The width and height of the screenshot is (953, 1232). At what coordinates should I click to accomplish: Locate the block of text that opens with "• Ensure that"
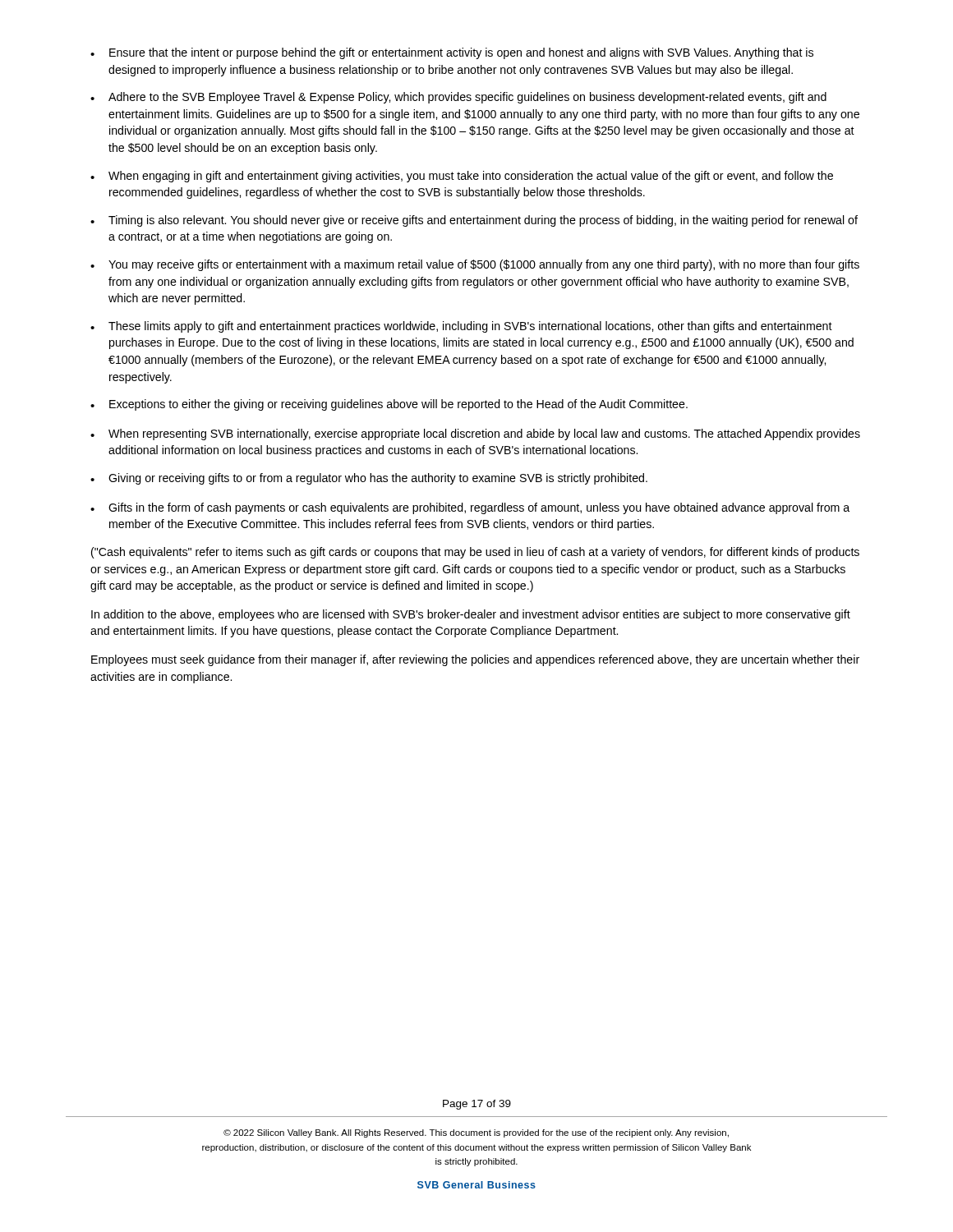(x=476, y=61)
